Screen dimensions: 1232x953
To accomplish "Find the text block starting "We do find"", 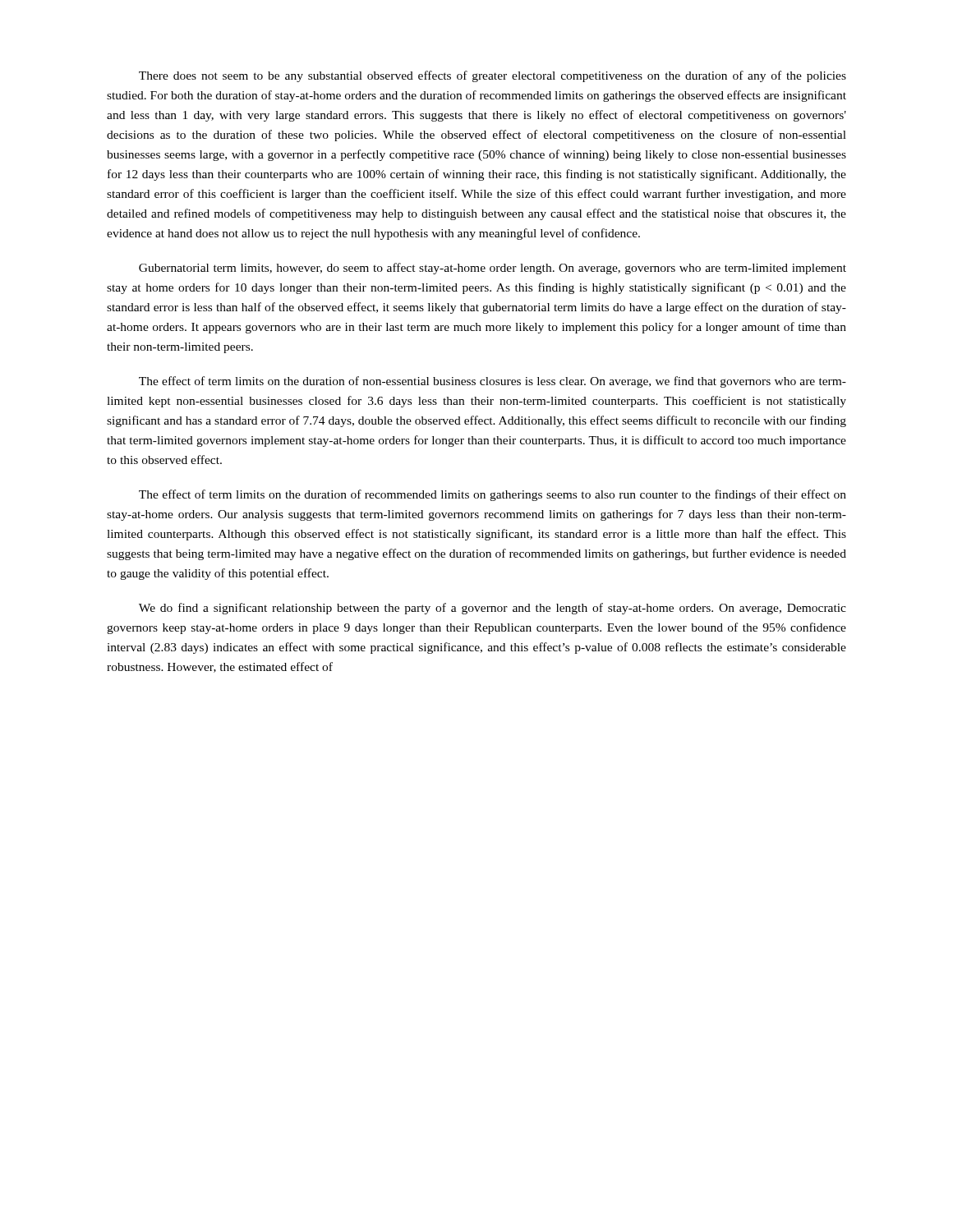I will [x=476, y=637].
